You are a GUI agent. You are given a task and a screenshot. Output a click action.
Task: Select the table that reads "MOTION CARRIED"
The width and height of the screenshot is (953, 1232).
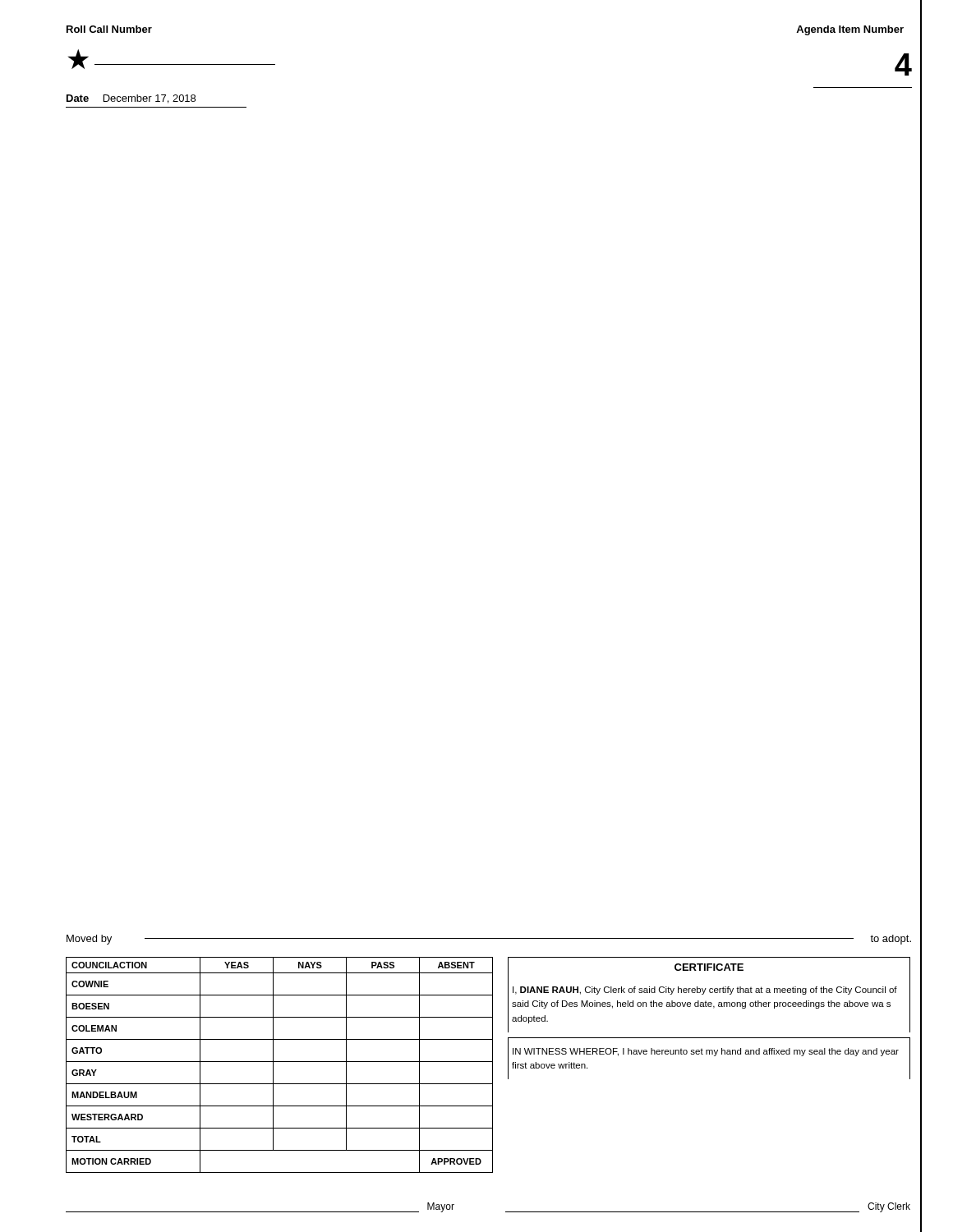pyautogui.click(x=279, y=1065)
